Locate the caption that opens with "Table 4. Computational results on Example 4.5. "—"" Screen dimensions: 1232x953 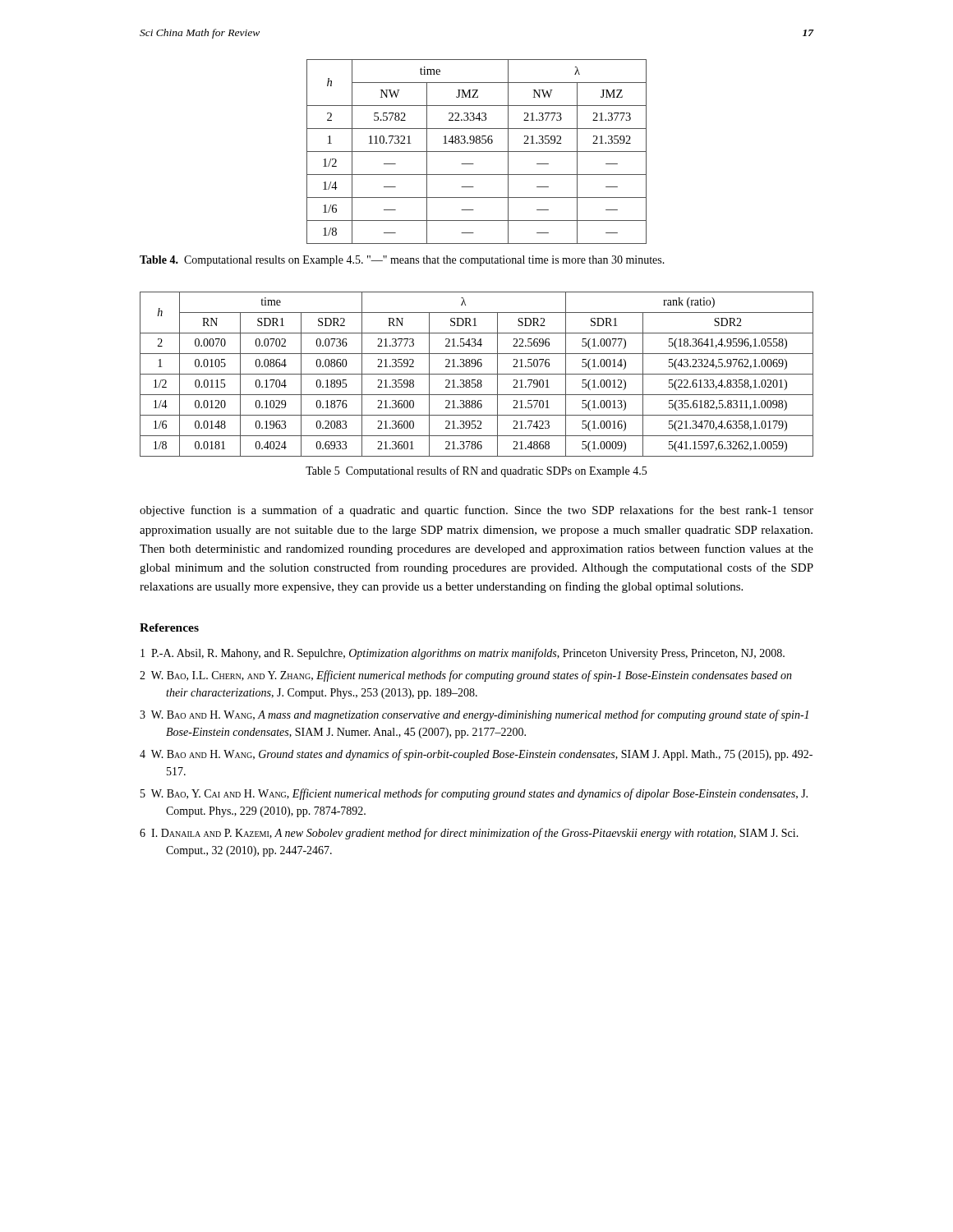pos(402,260)
